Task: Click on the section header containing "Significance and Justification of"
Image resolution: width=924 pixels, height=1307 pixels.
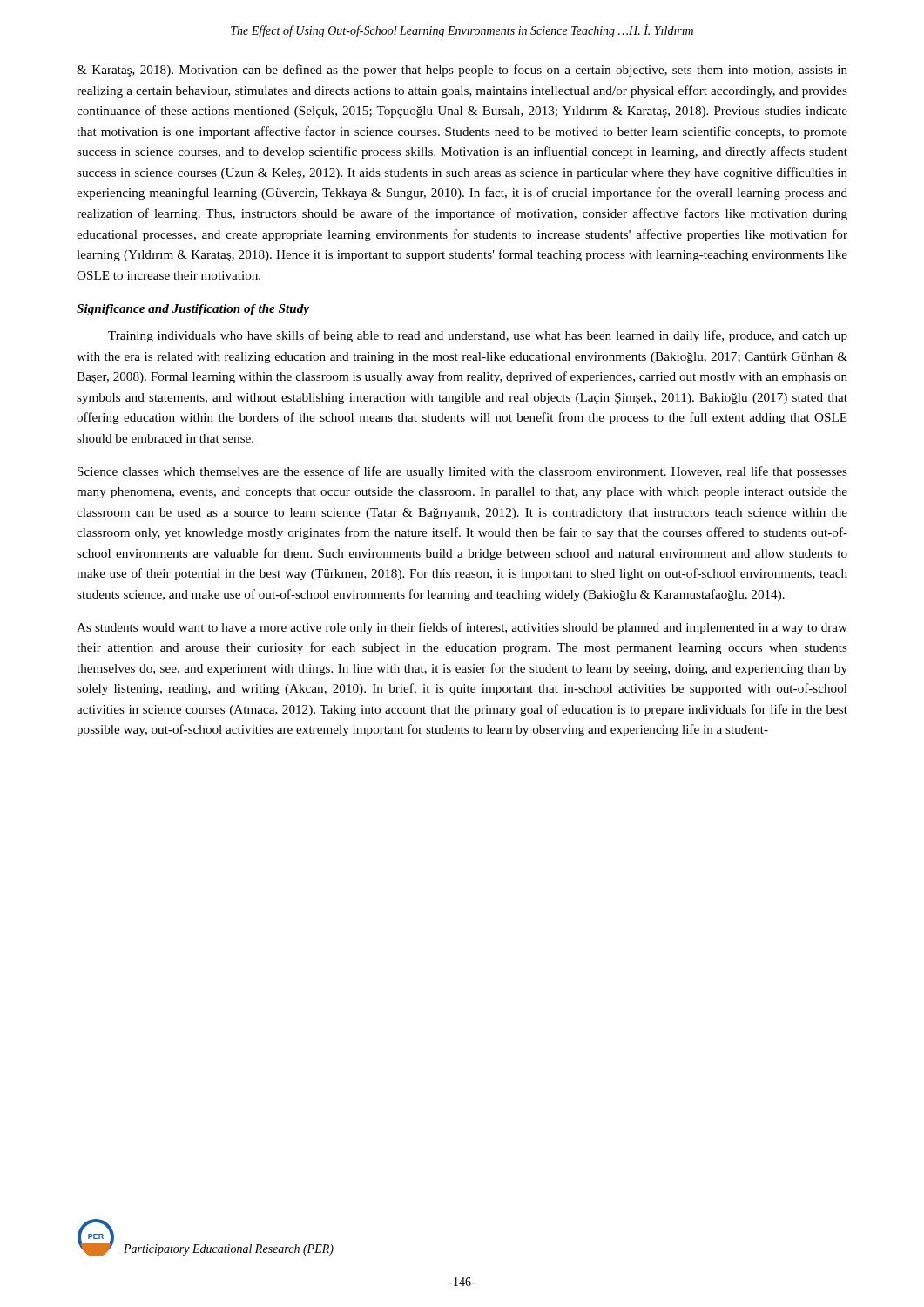Action: 193,308
